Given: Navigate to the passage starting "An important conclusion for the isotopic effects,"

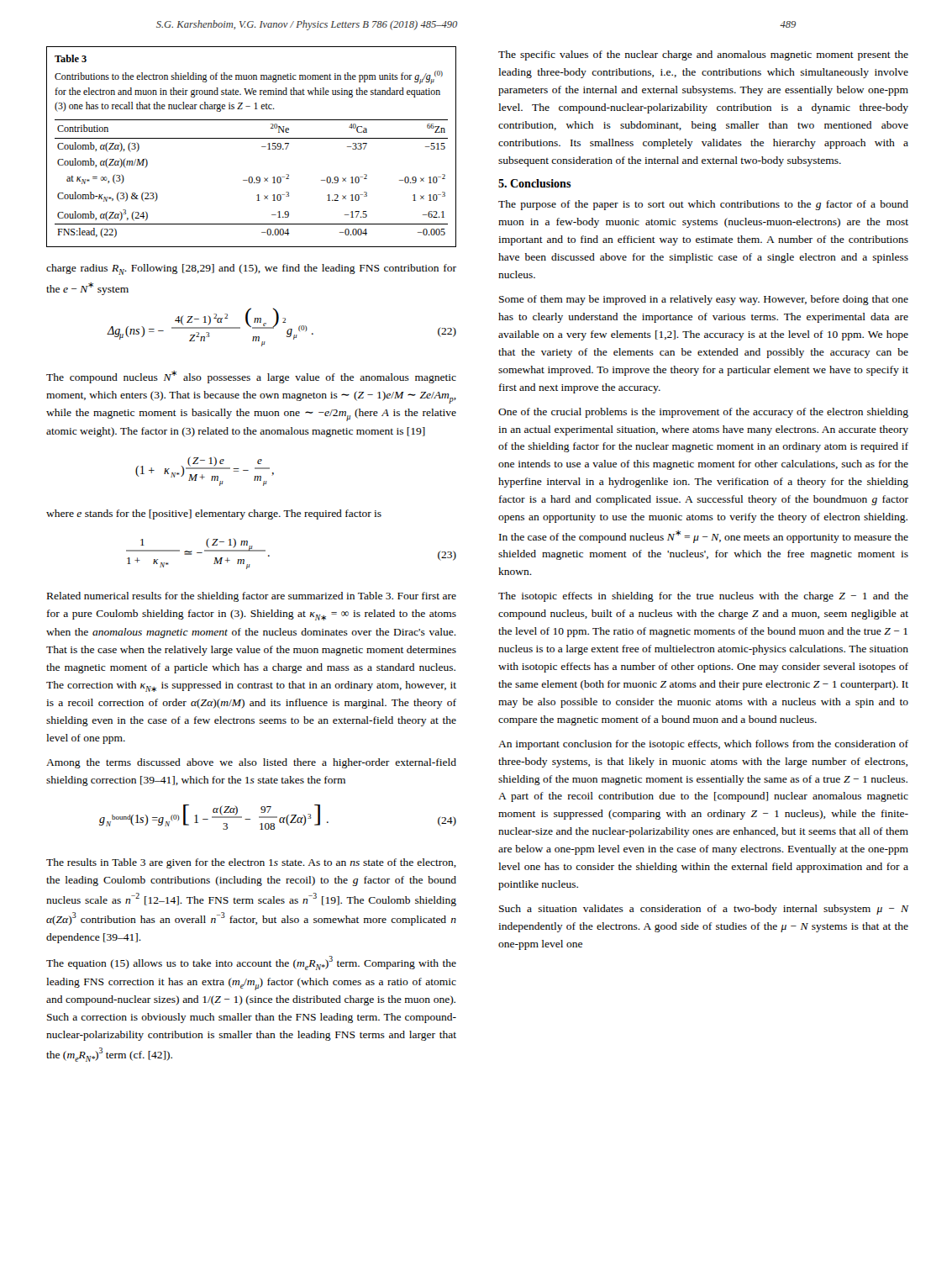Looking at the screenshot, I should (703, 814).
